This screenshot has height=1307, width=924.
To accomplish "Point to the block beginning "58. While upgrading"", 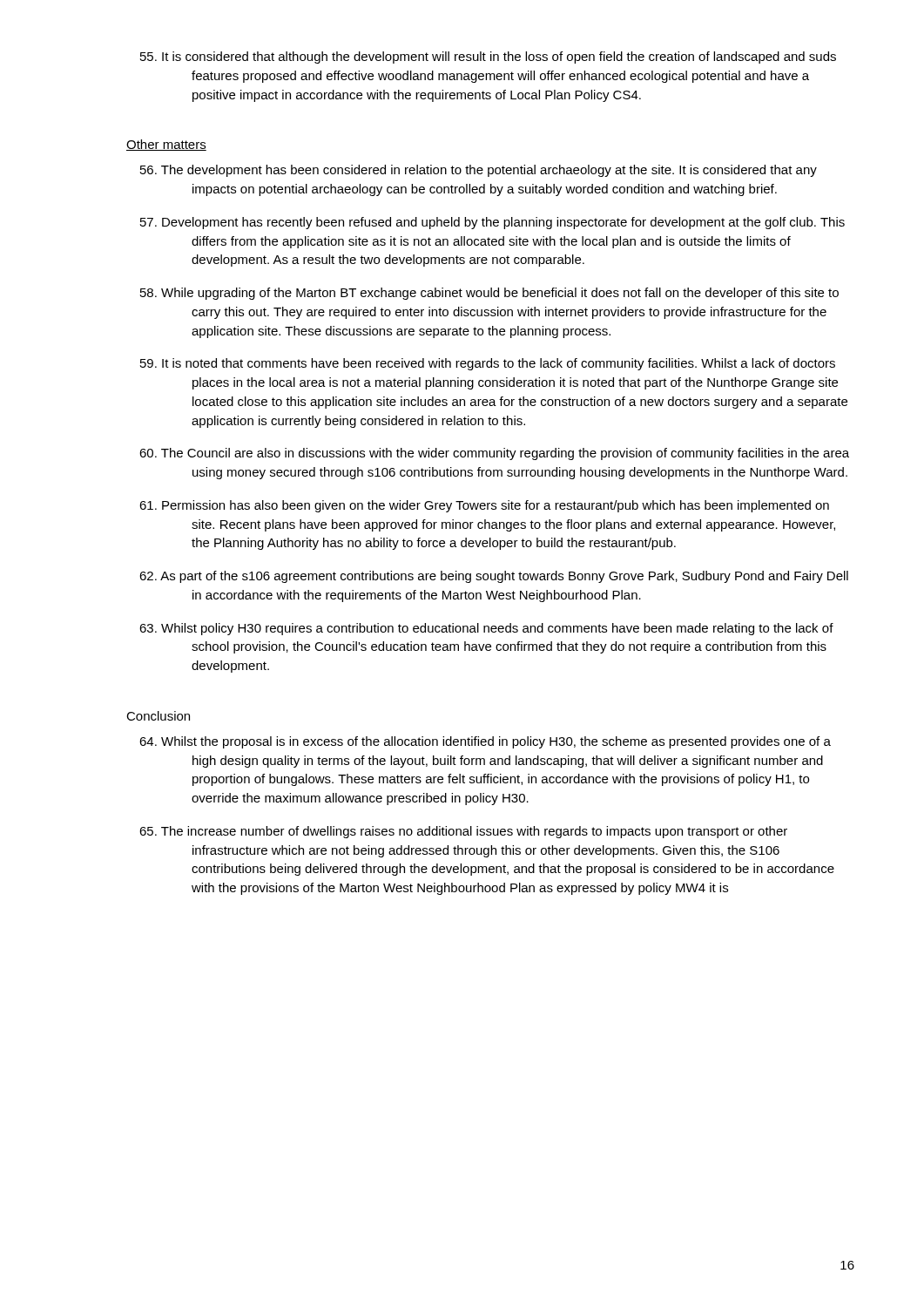I will 489,311.
